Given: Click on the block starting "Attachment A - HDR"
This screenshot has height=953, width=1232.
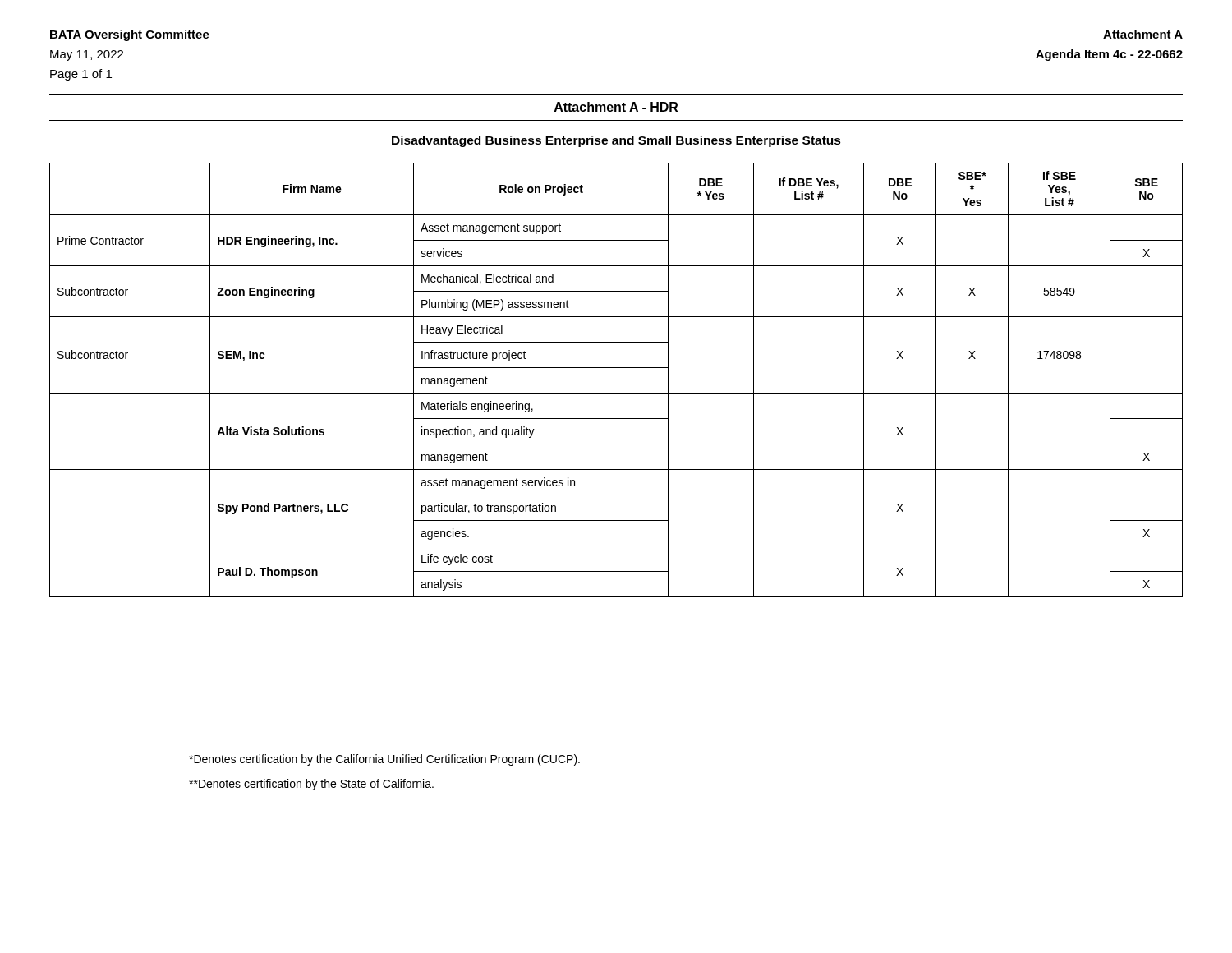Looking at the screenshot, I should click(x=616, y=107).
